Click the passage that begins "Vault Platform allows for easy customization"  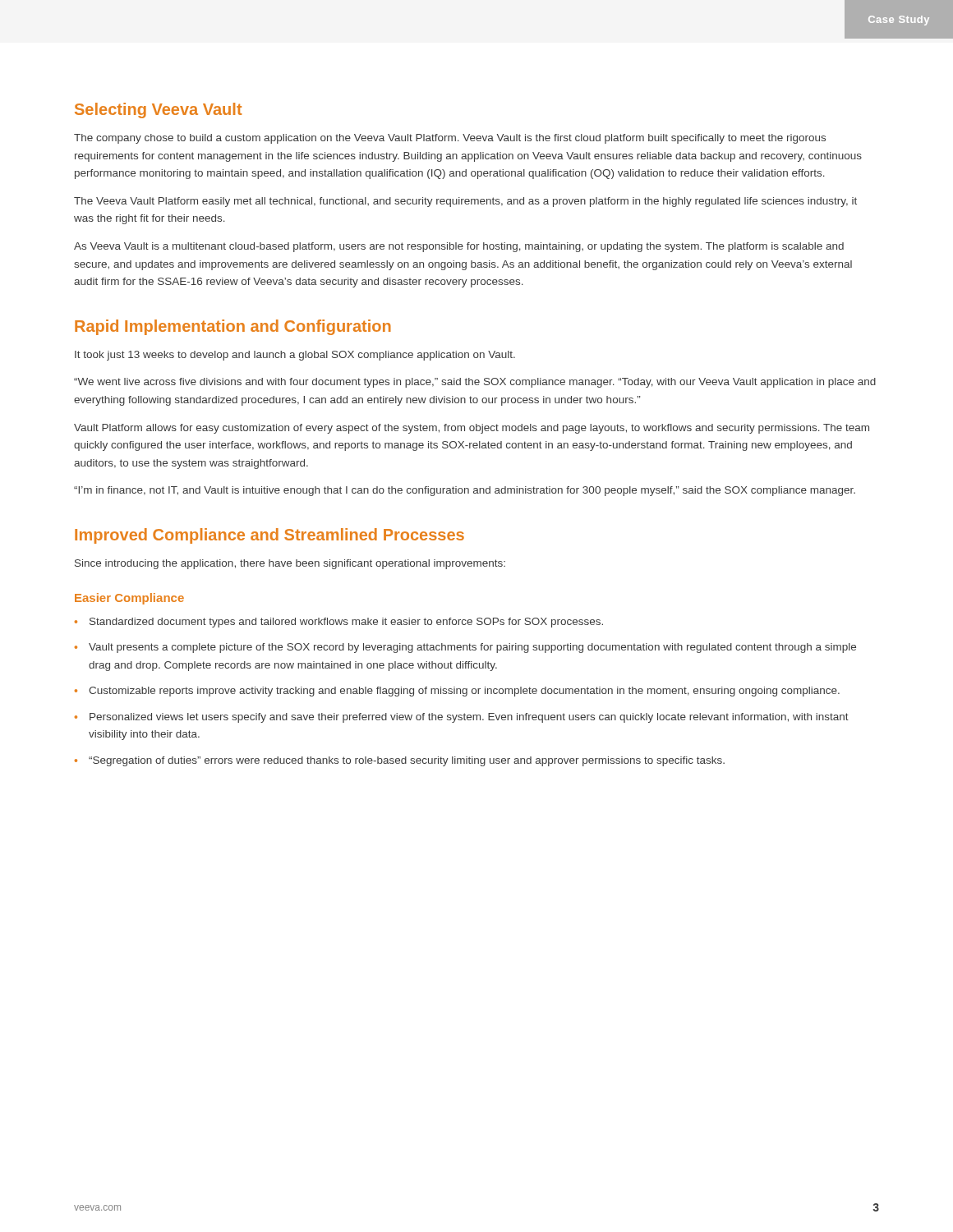coord(472,445)
